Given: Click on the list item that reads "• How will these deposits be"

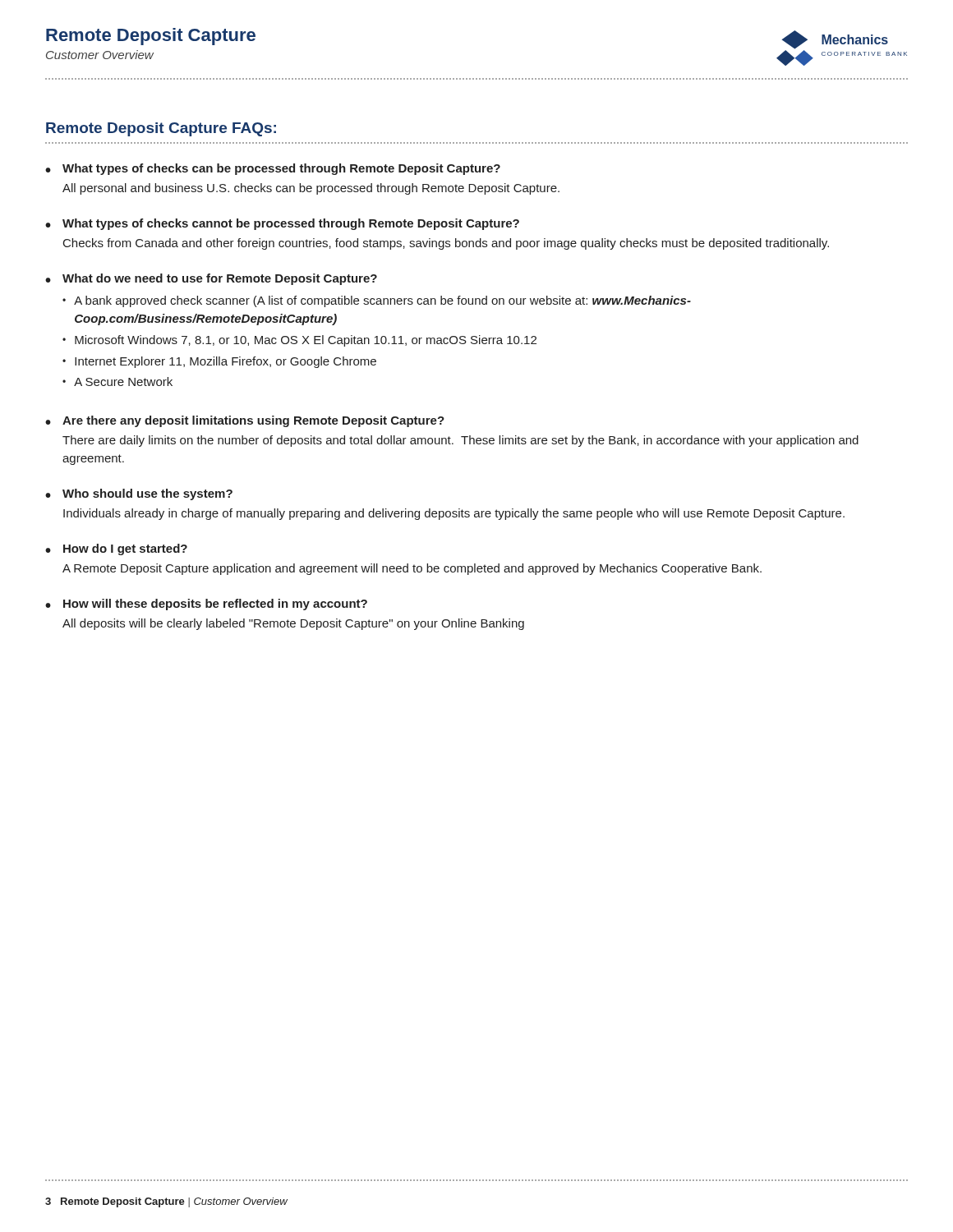Looking at the screenshot, I should click(476, 614).
